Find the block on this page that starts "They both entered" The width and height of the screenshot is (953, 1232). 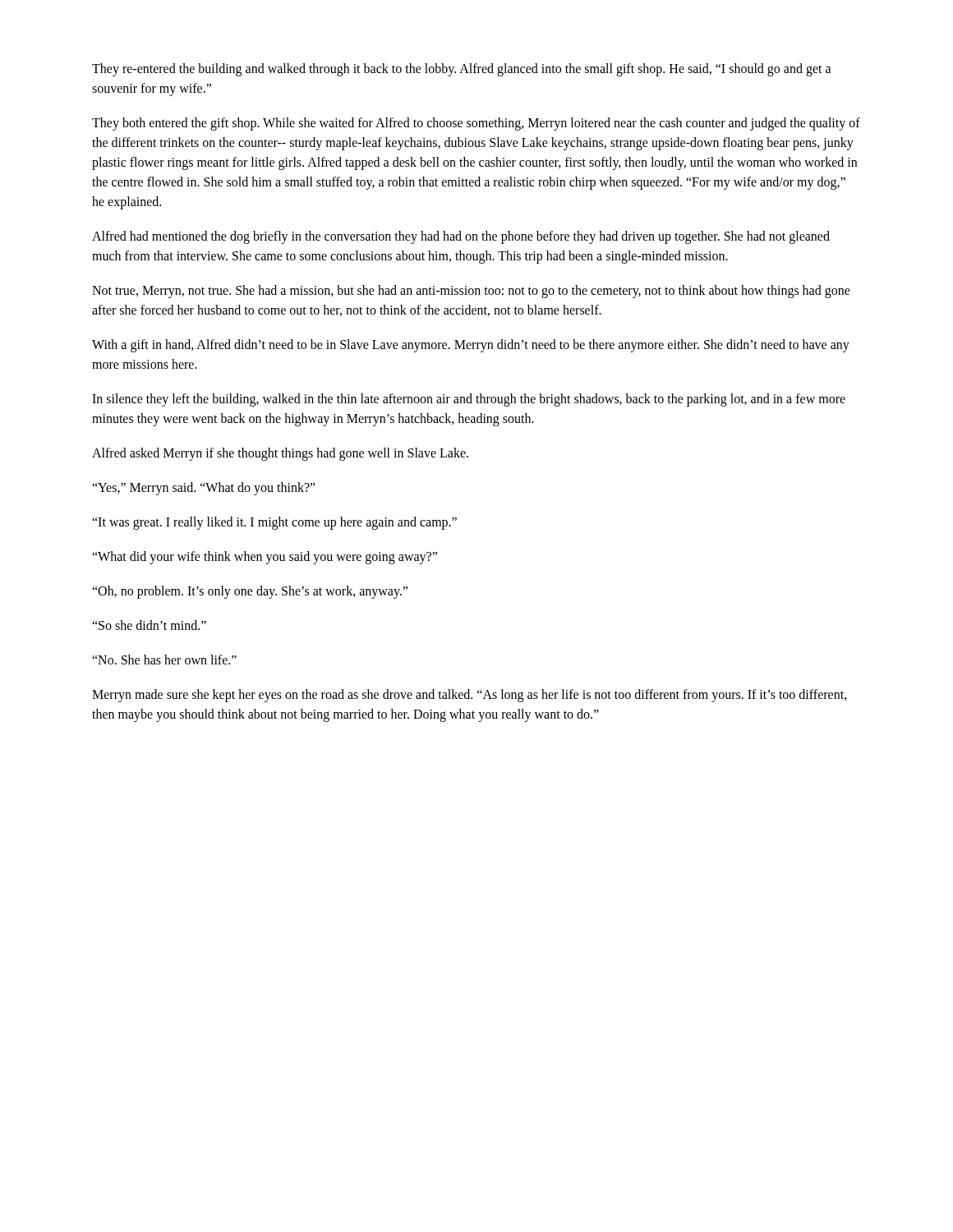(476, 162)
